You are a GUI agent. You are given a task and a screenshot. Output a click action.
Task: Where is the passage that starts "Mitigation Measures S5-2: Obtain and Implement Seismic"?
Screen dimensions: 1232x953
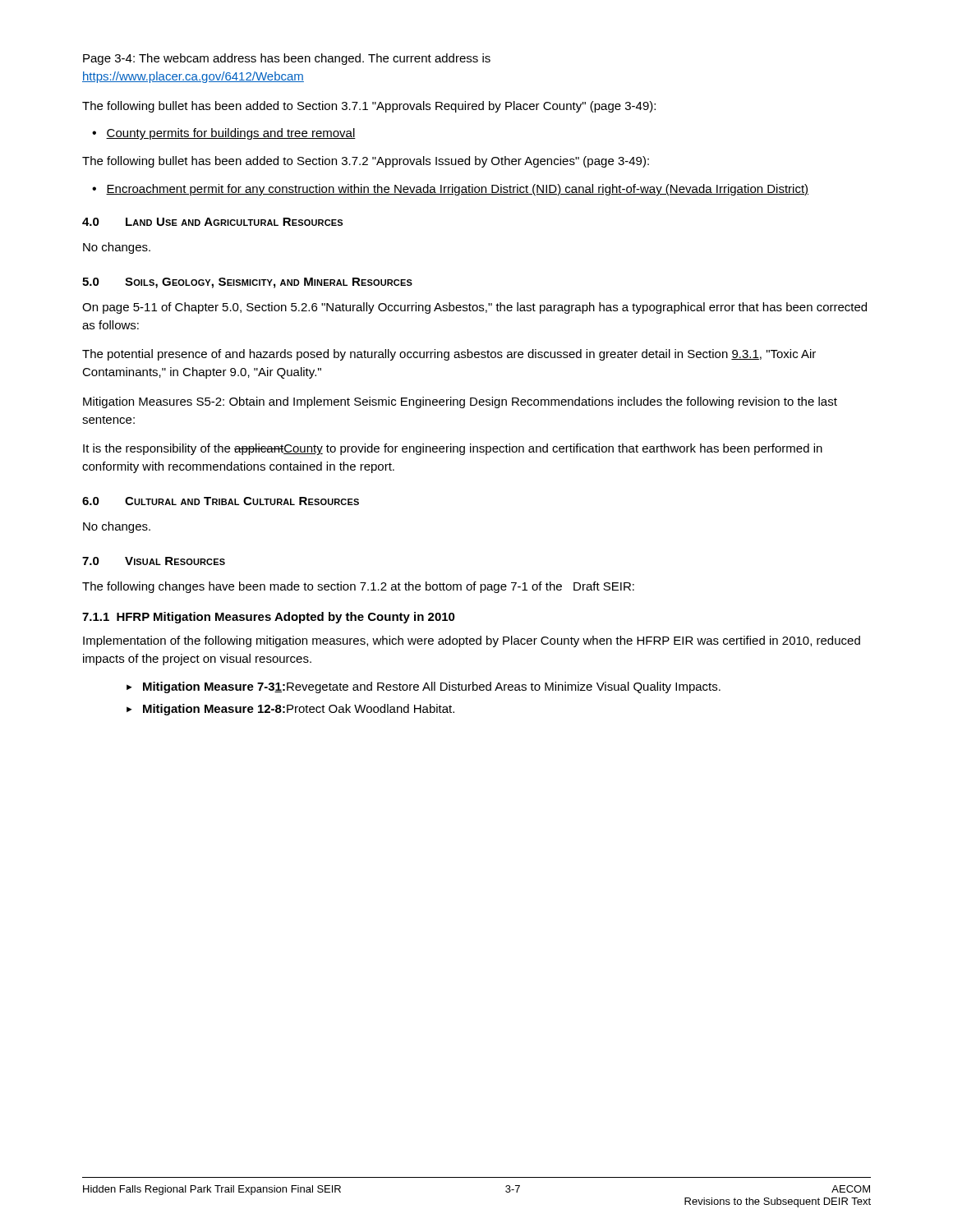click(x=476, y=410)
